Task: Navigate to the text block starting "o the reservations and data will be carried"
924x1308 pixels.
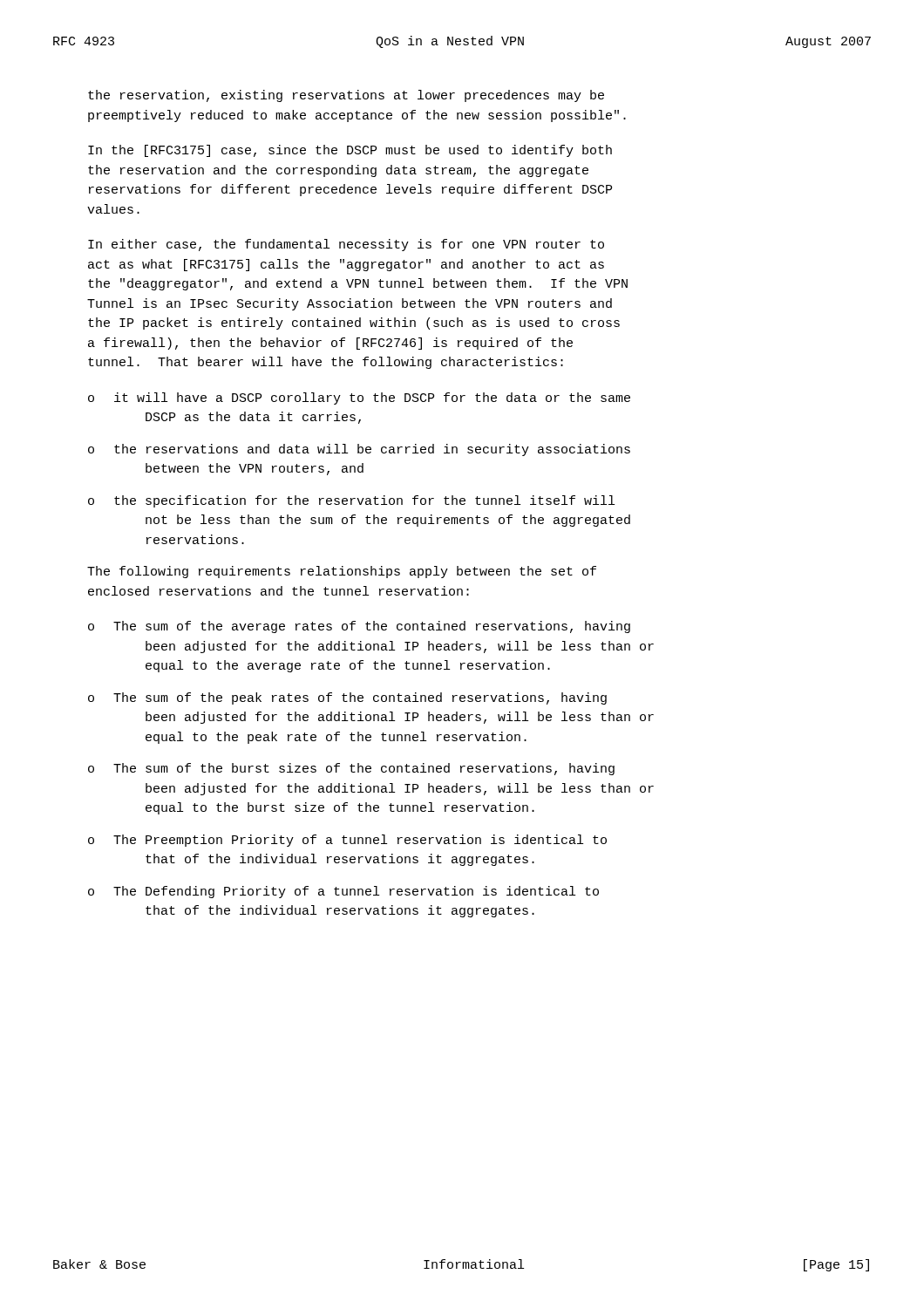Action: click(462, 460)
